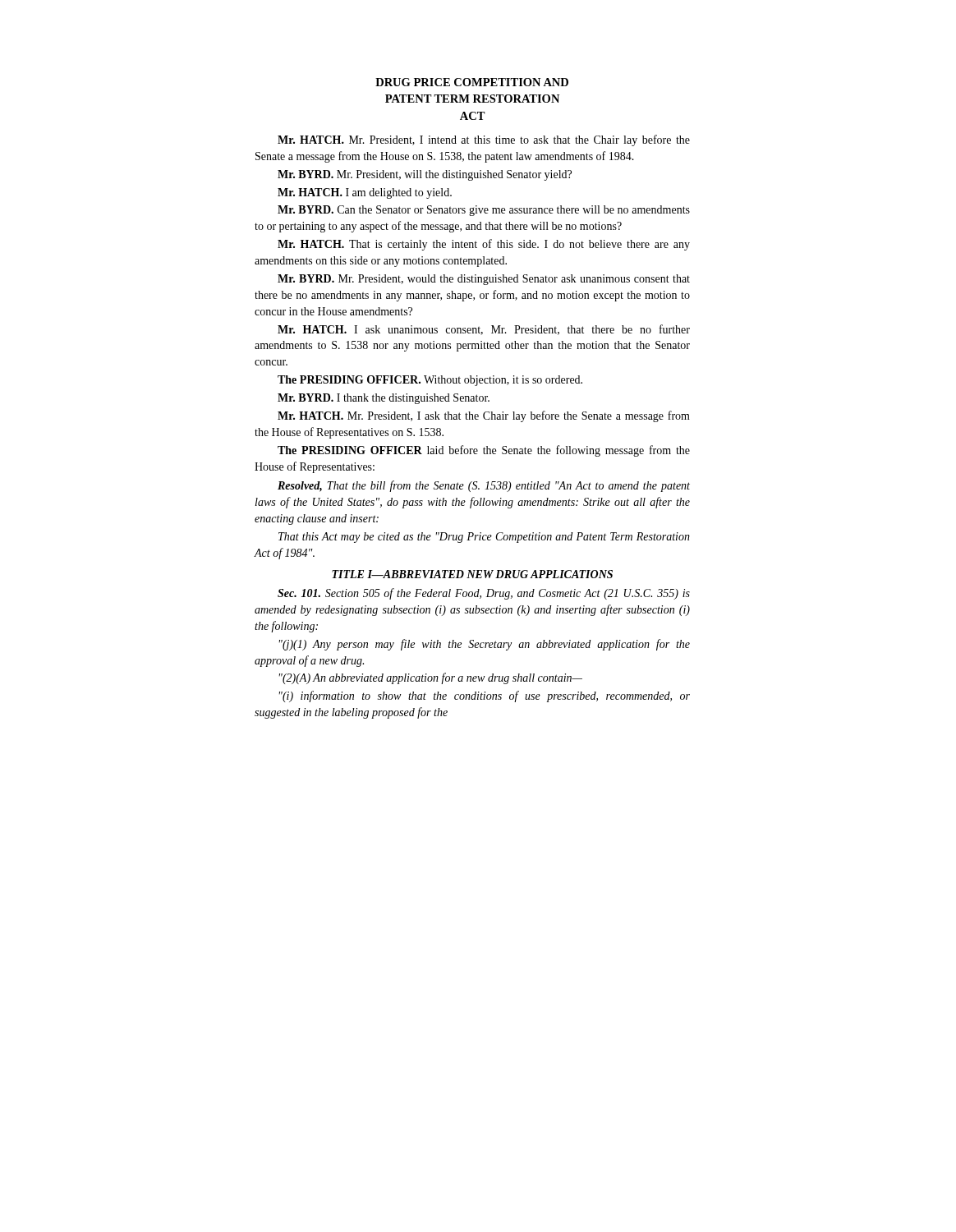Select the text starting "Sec. 101. Section 505 of"
The height and width of the screenshot is (1232, 956).
(472, 653)
